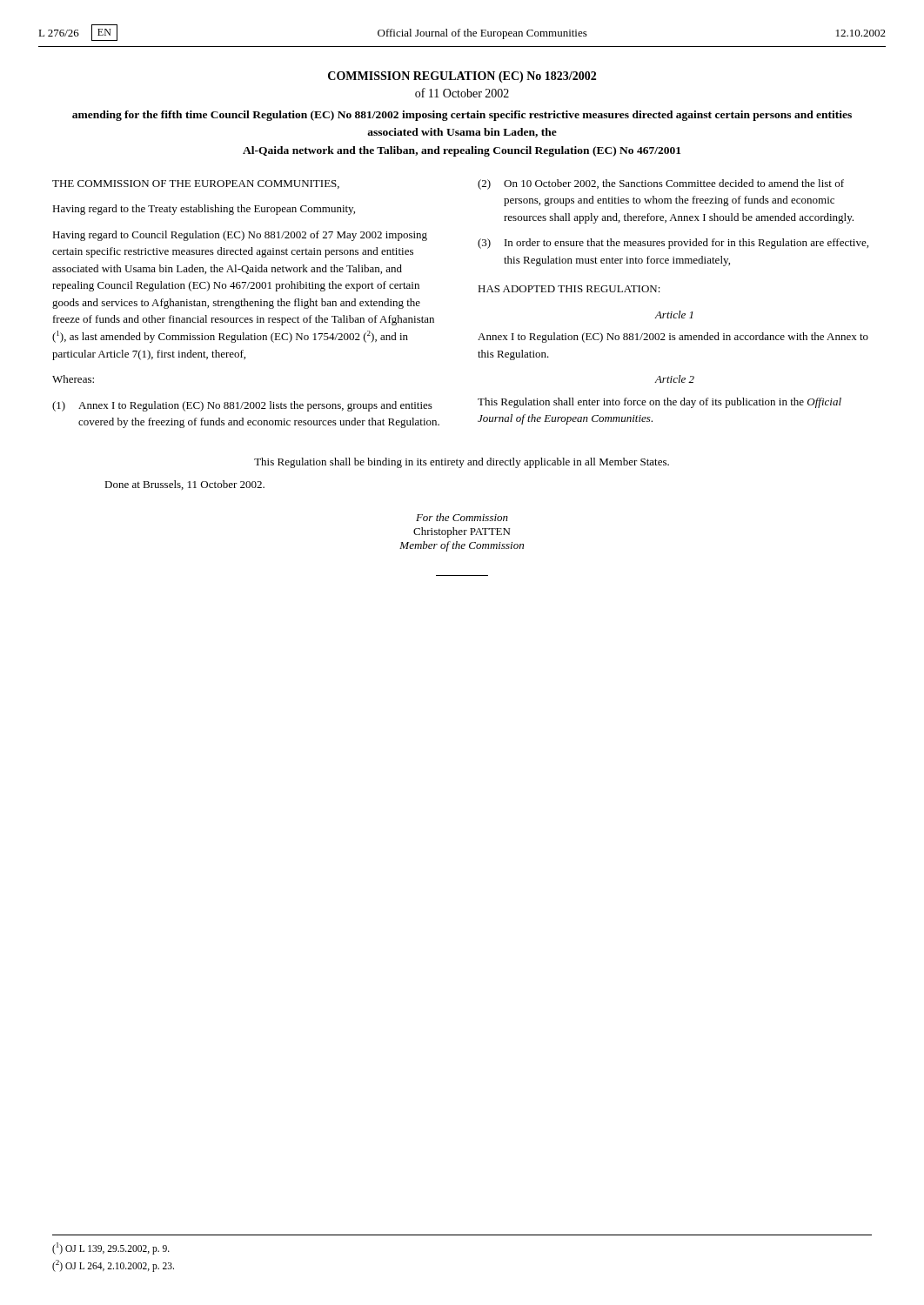Locate the text block starting "amending for the fifth time Council"
924x1305 pixels.
(x=462, y=132)
